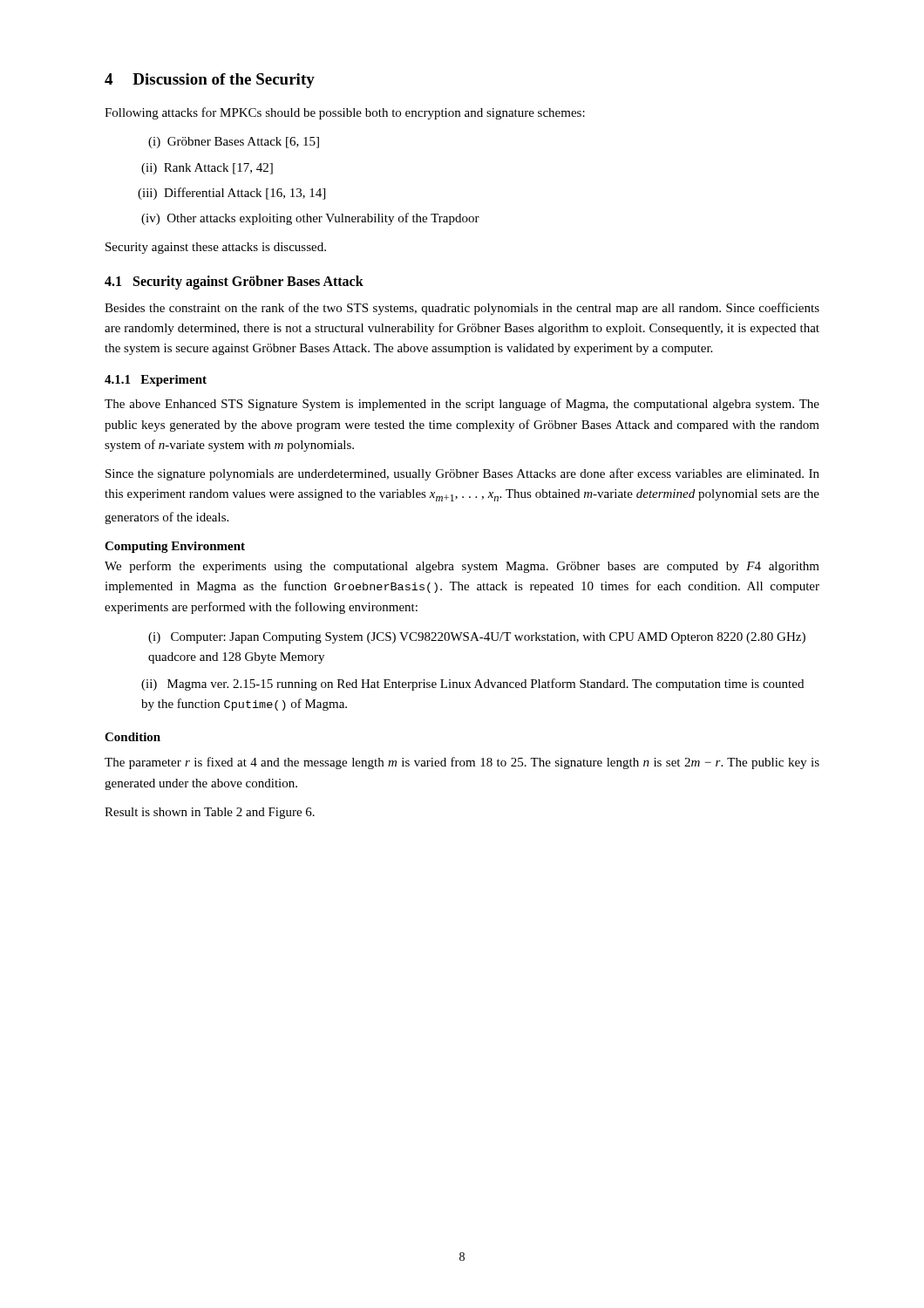
Task: Locate the list item that says "(i) Computer: Japan Computing System"
Action: tap(477, 646)
